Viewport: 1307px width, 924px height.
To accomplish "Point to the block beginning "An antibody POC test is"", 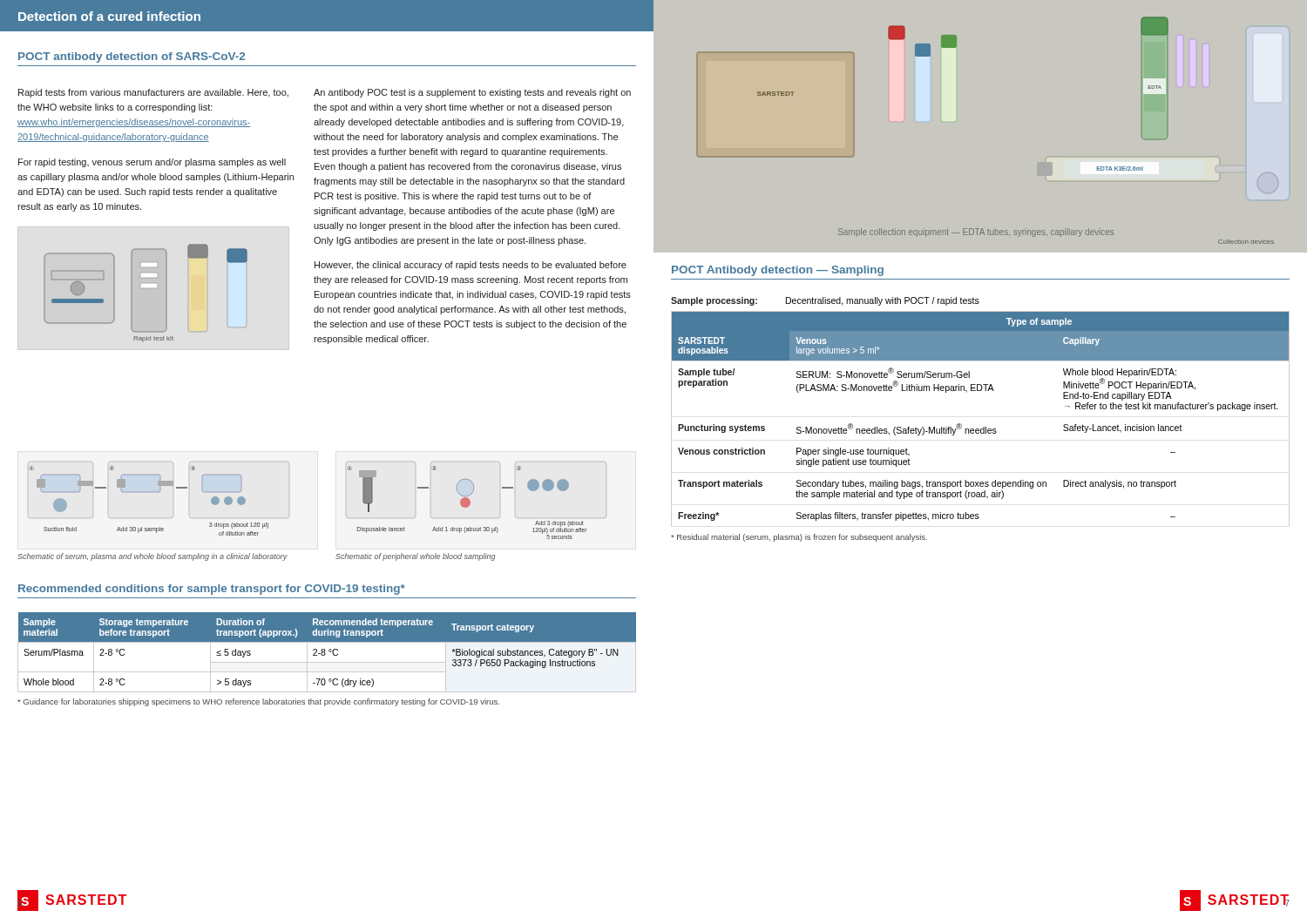I will pos(472,167).
